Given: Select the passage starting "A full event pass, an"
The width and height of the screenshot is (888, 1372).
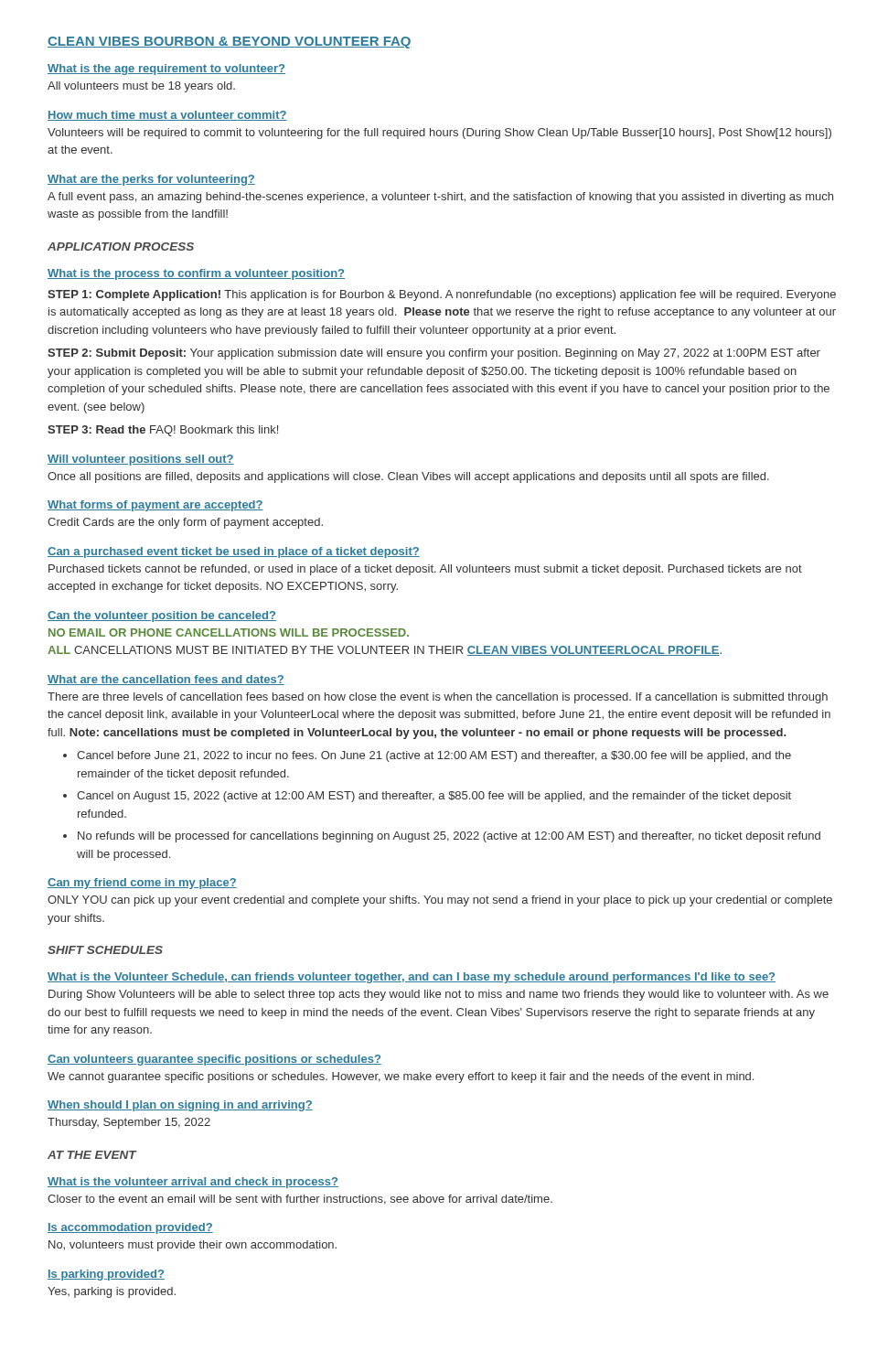Looking at the screenshot, I should coord(444,205).
